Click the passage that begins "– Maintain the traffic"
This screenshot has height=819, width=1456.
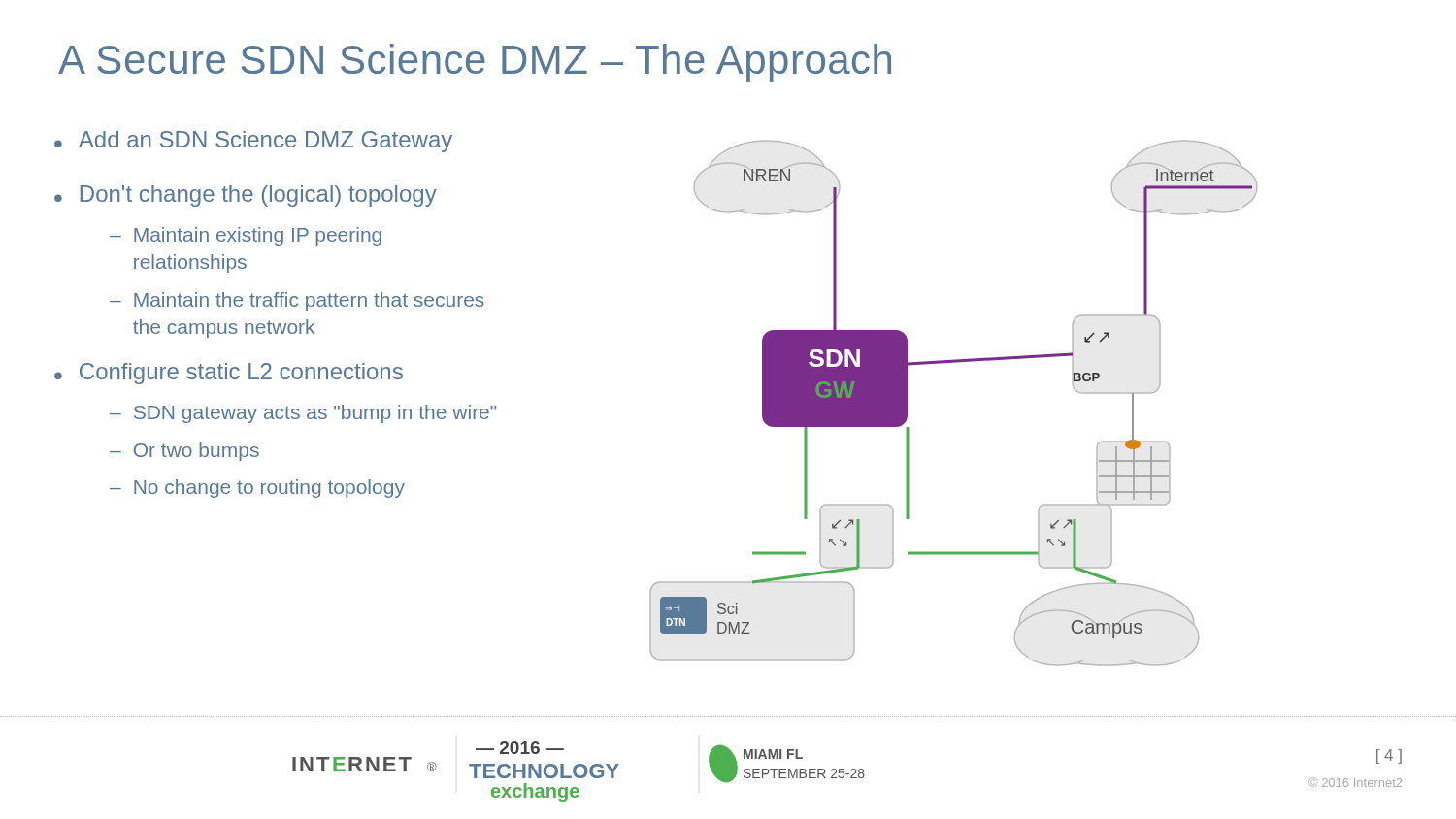click(x=297, y=313)
